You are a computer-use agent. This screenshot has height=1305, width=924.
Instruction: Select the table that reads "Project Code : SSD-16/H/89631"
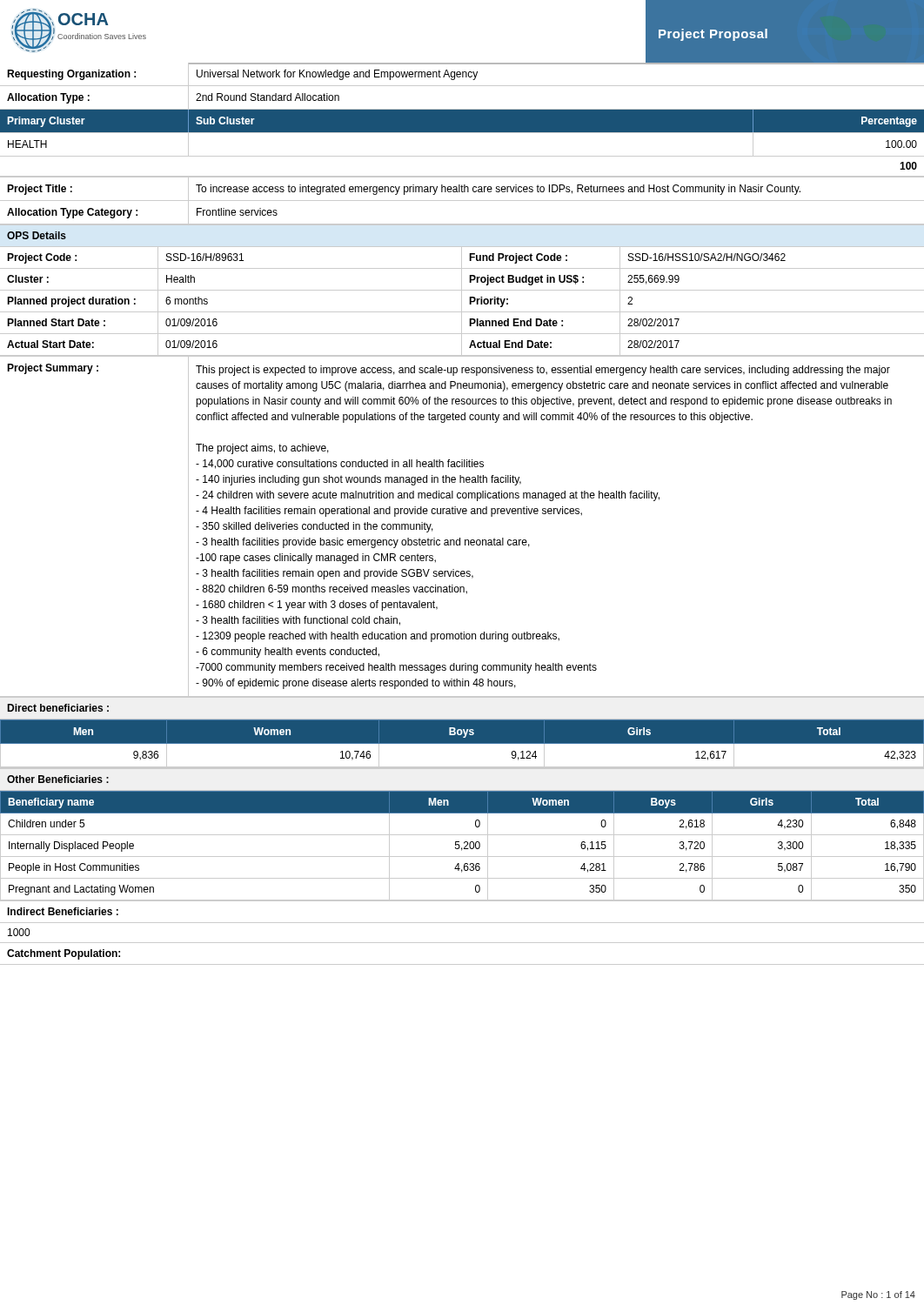click(x=462, y=302)
